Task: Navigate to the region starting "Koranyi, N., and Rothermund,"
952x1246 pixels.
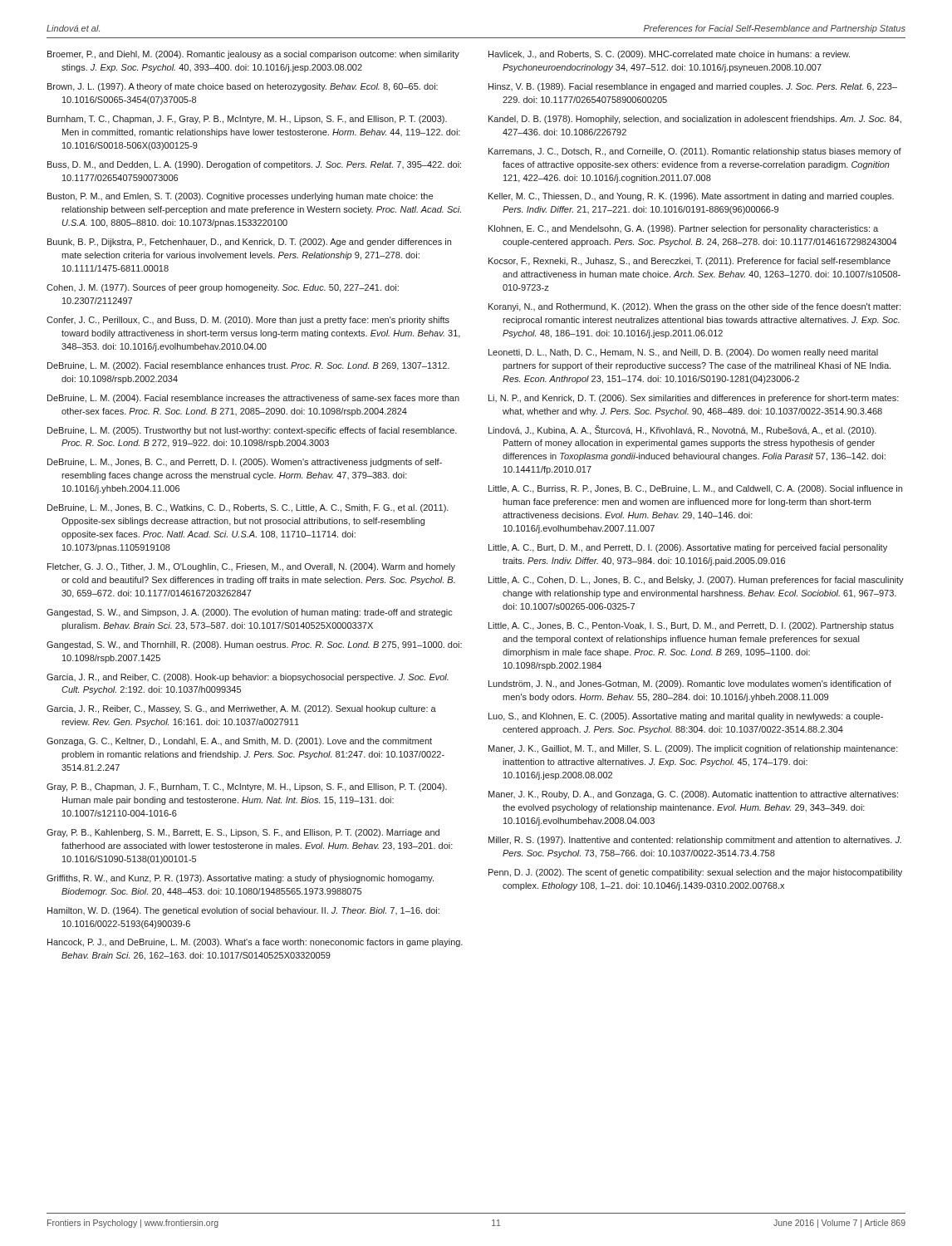Action: pos(694,320)
